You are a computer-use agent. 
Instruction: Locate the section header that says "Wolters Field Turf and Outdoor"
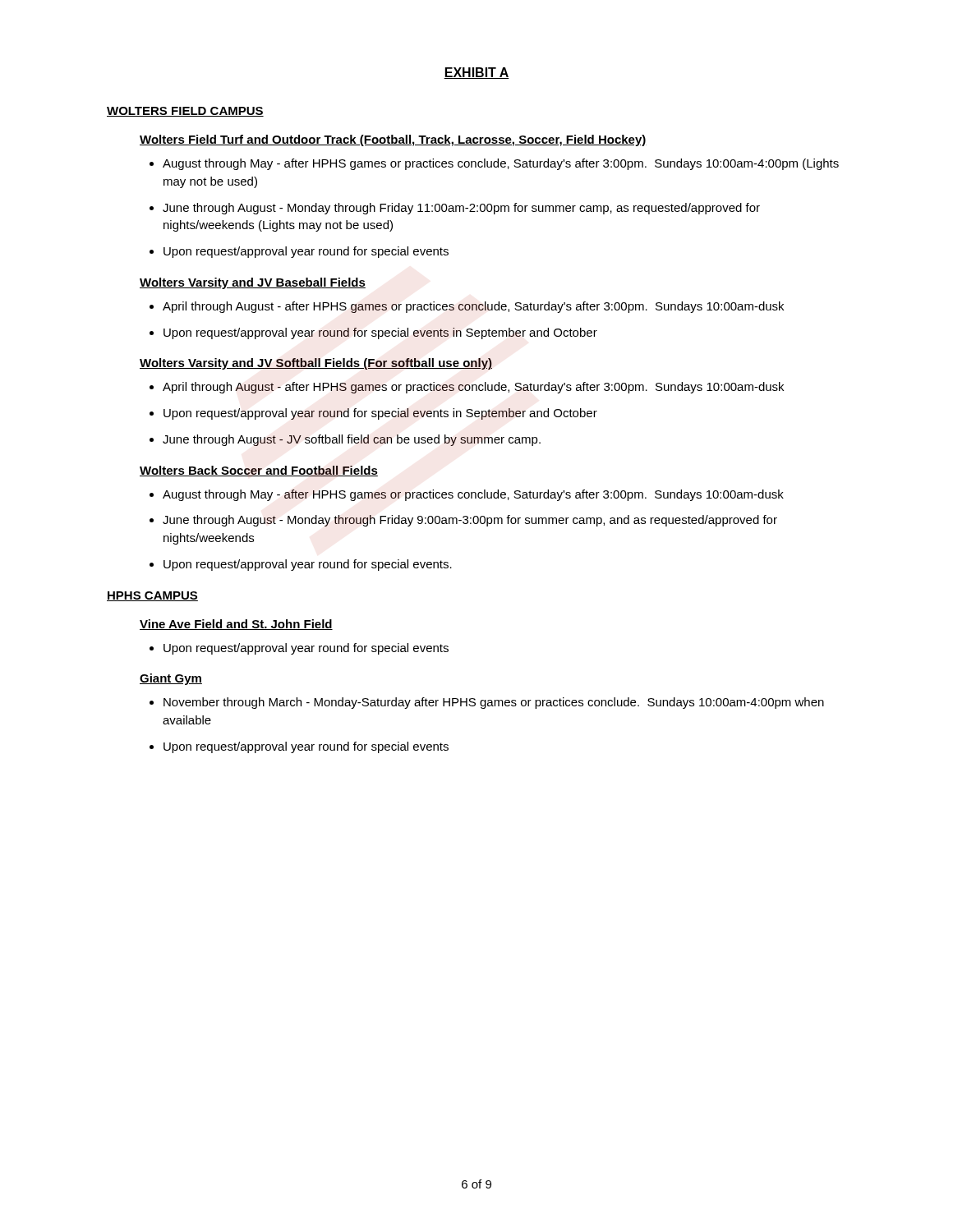pos(393,139)
